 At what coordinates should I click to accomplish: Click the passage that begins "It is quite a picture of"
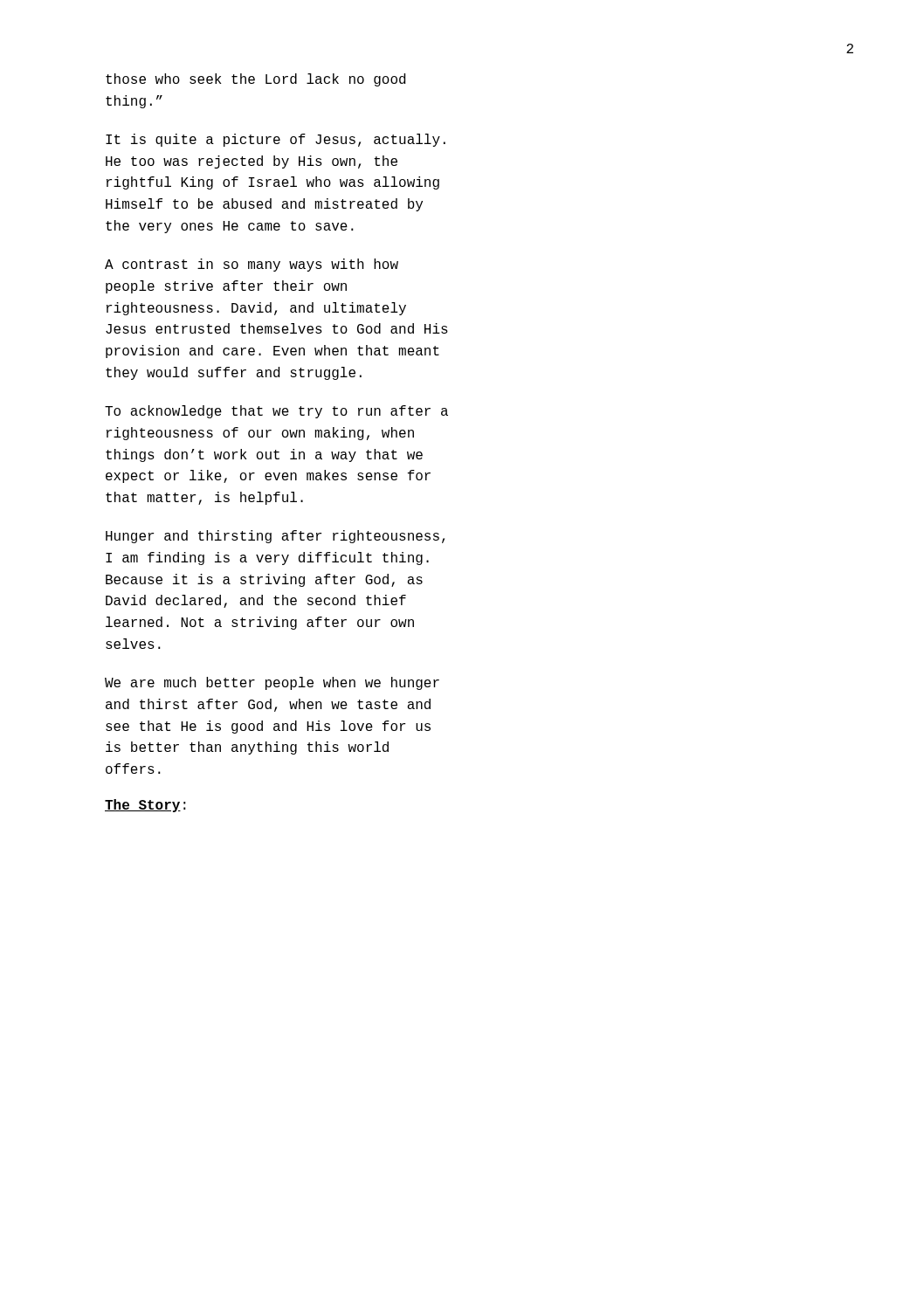(x=277, y=184)
